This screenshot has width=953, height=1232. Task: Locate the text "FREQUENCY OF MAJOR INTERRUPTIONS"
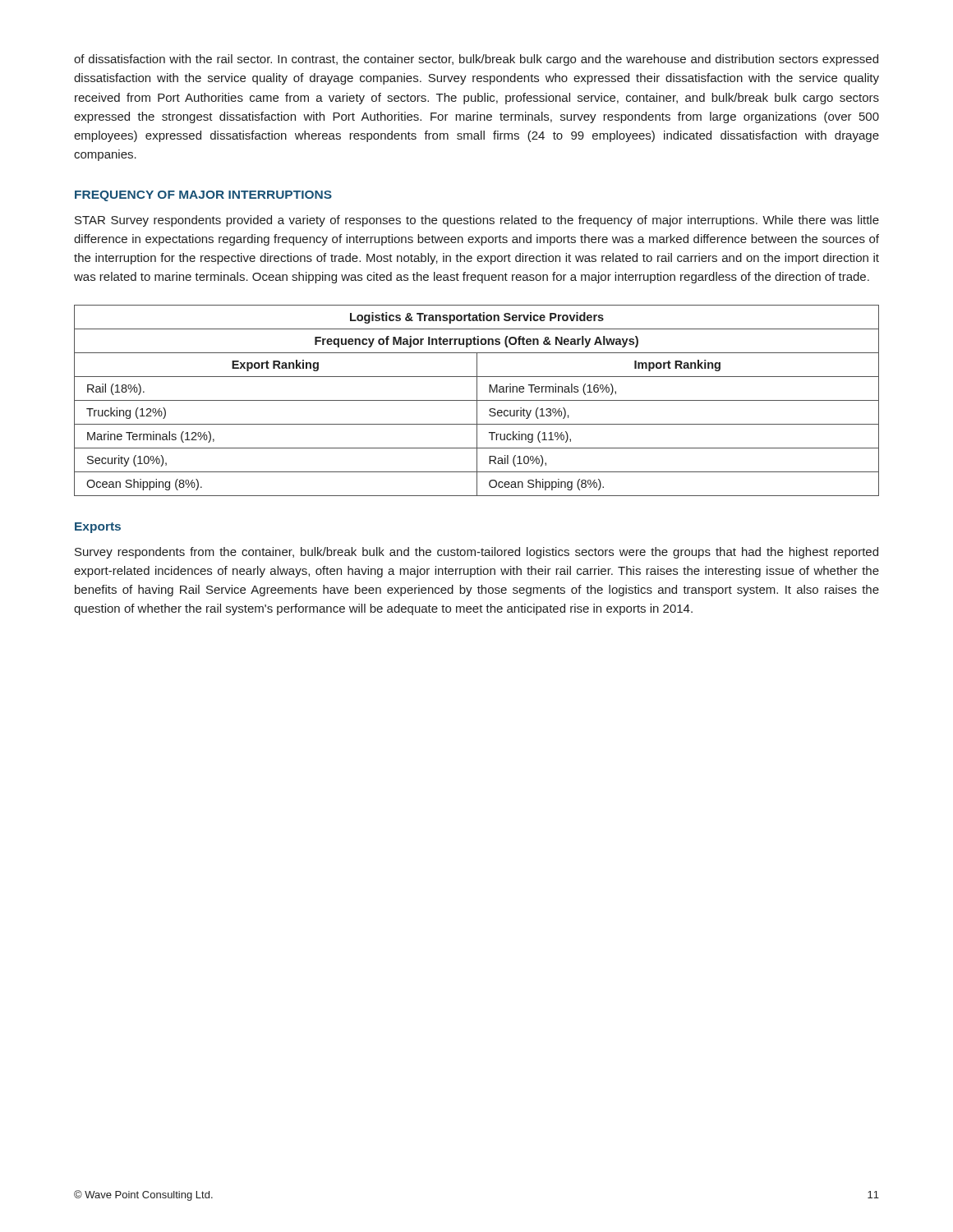pos(203,194)
